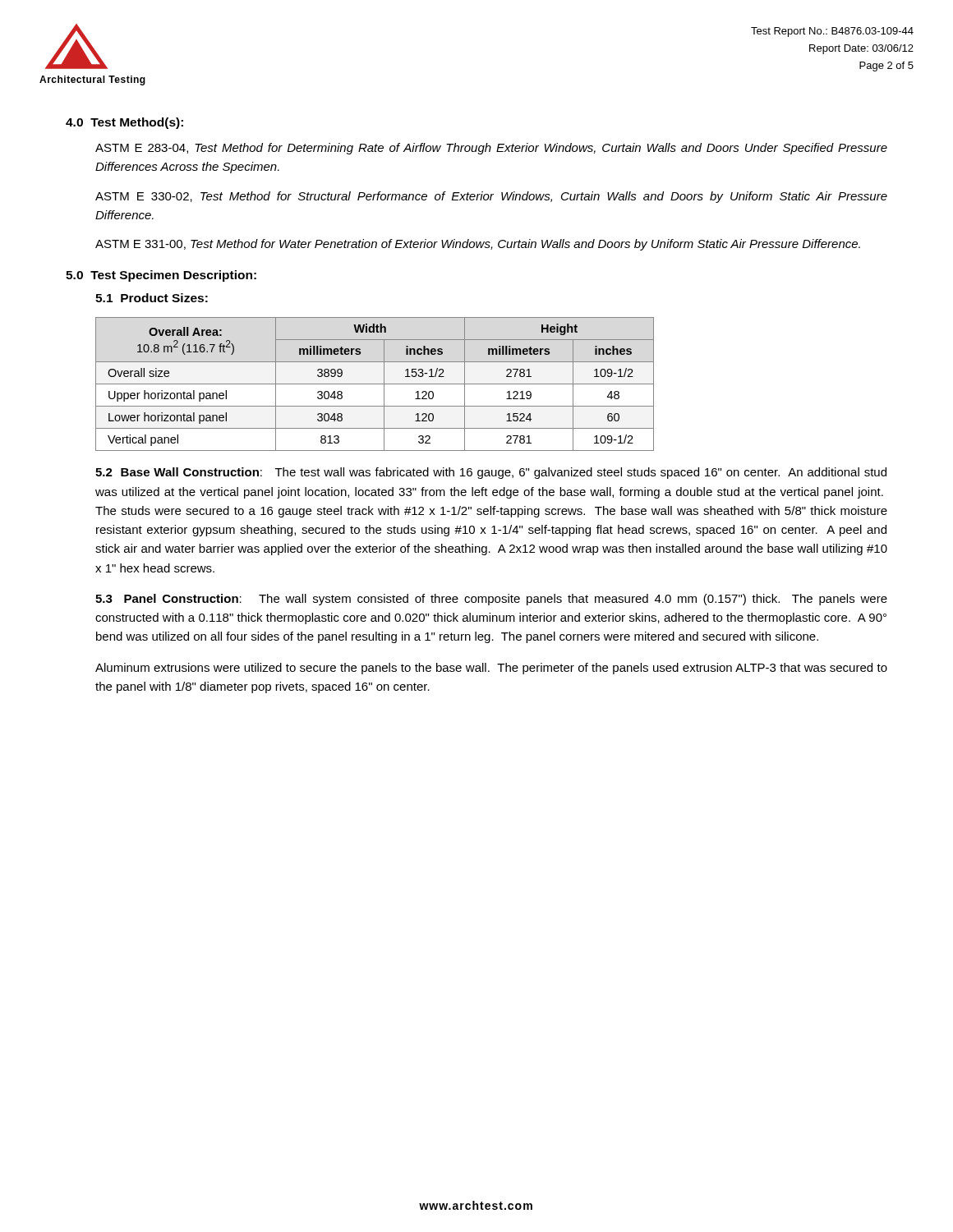Image resolution: width=953 pixels, height=1232 pixels.
Task: Select the section header that says "5.1 Product Sizes:"
Action: pos(152,298)
